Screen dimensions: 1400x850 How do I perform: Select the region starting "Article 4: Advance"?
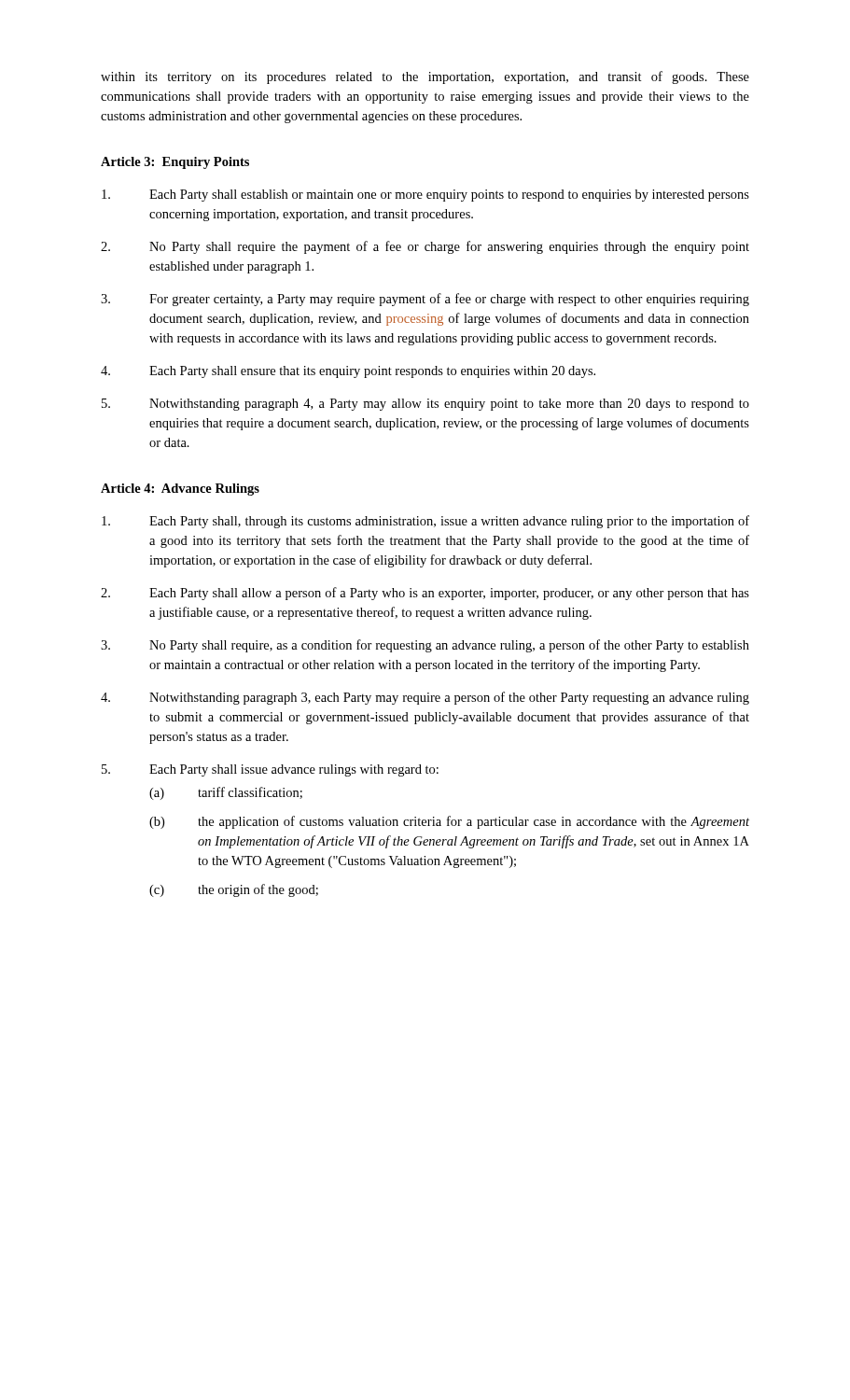click(x=180, y=488)
